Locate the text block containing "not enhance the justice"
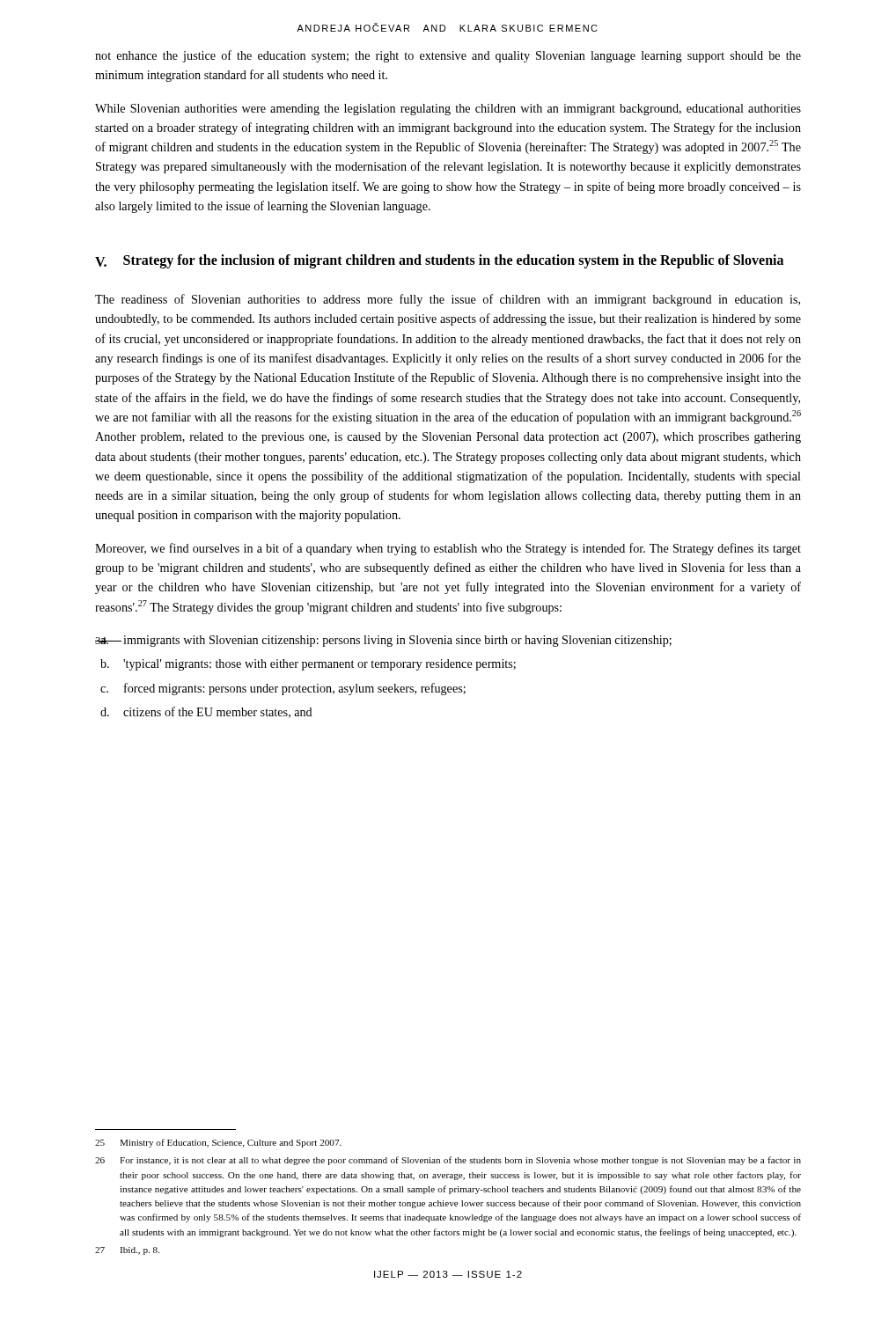The width and height of the screenshot is (896, 1320). [448, 65]
